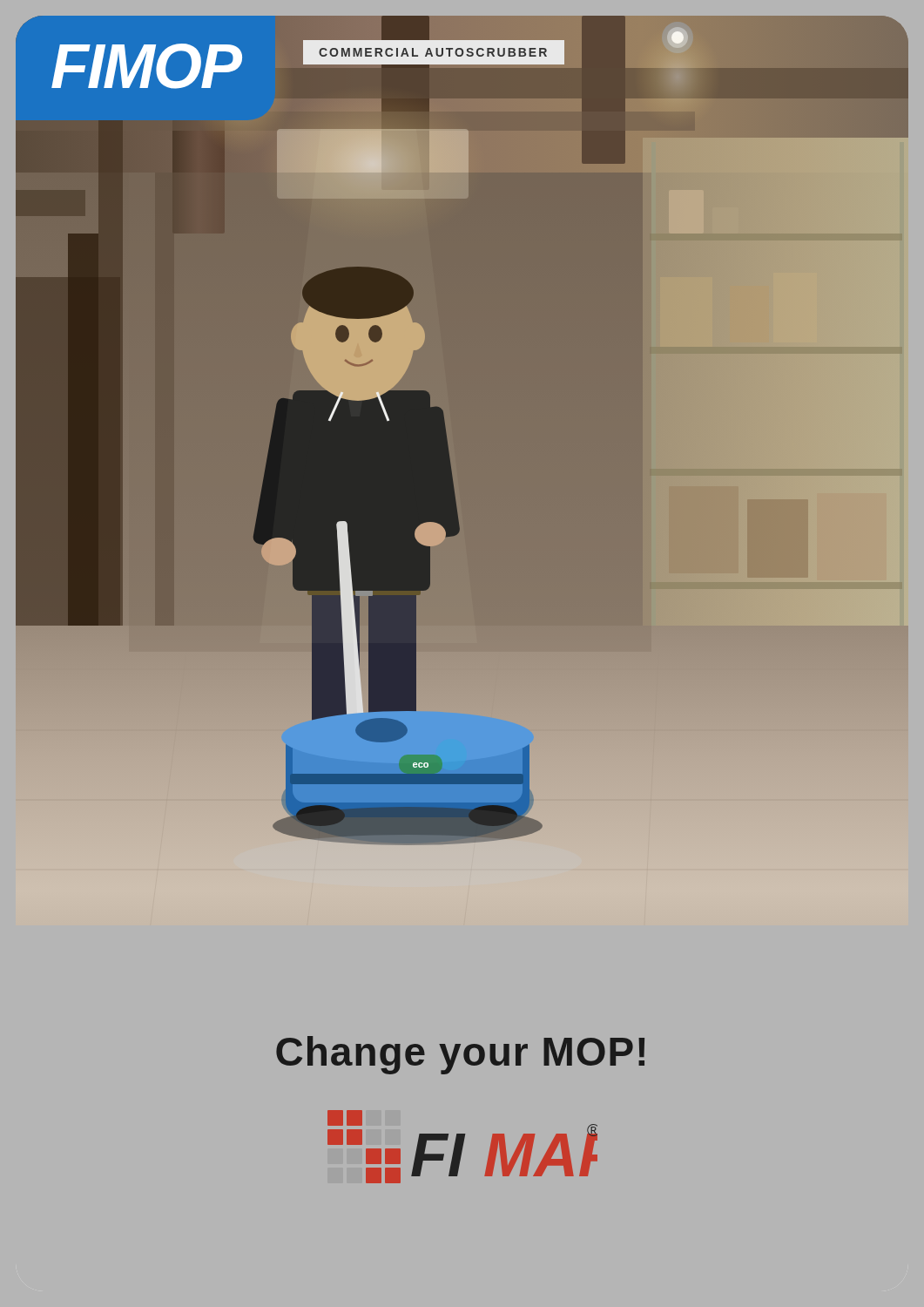Screen dimensions: 1307x924
Task: Select the photo
Action: 462,486
